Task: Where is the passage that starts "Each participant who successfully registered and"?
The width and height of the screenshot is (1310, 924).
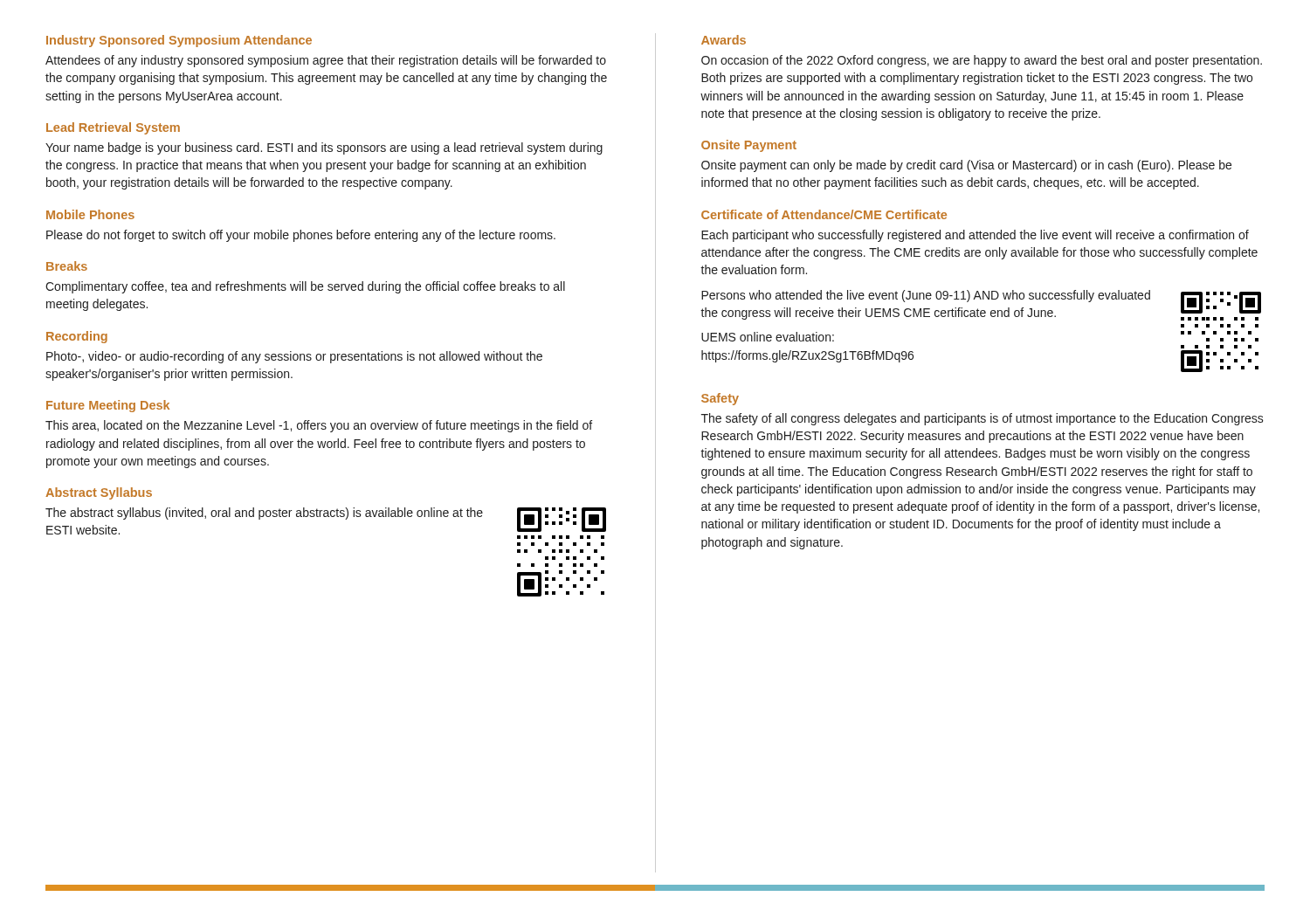Action: coord(979,252)
